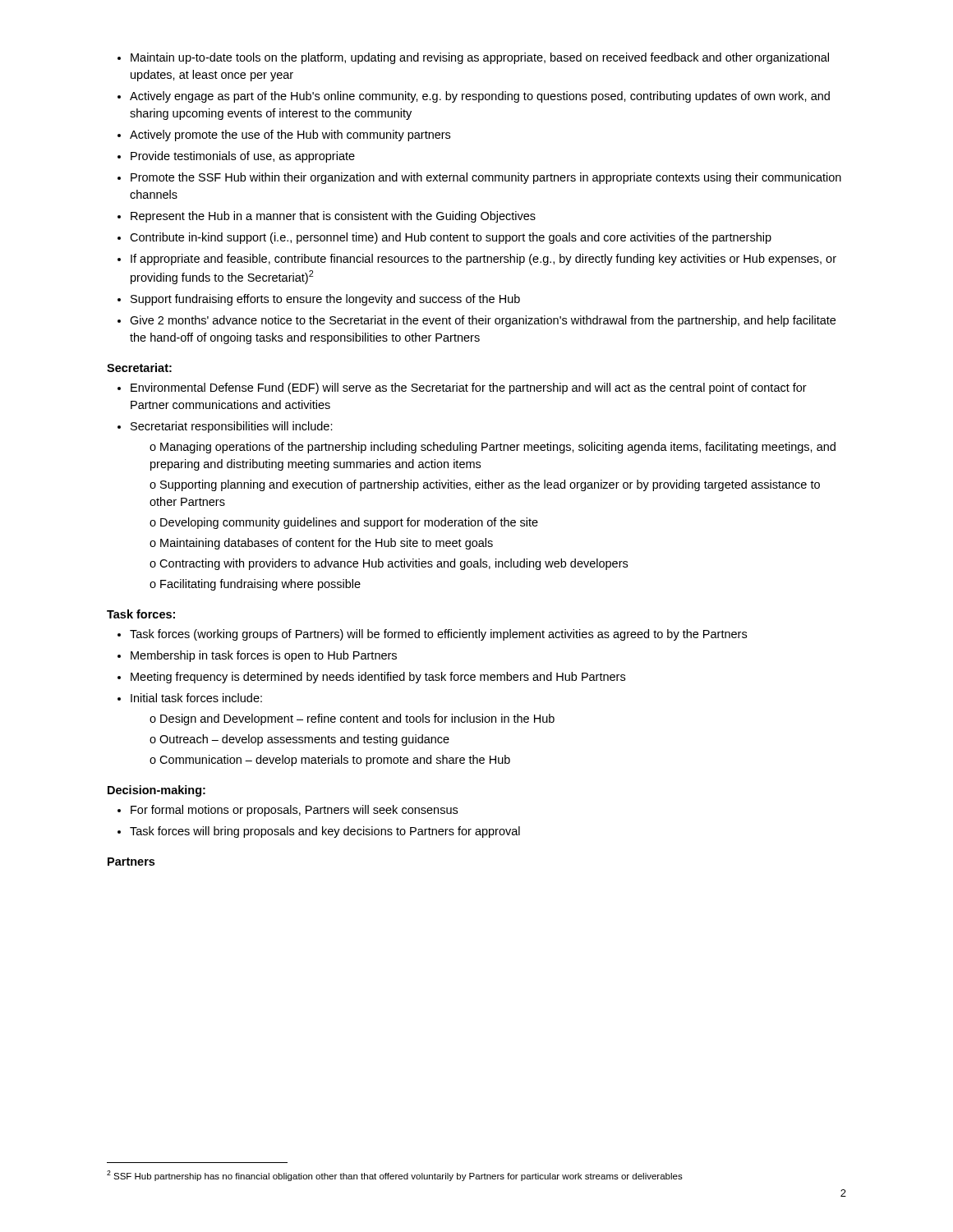
Task: Navigate to the block starting "Environmental Defense Fund"
Action: point(476,486)
